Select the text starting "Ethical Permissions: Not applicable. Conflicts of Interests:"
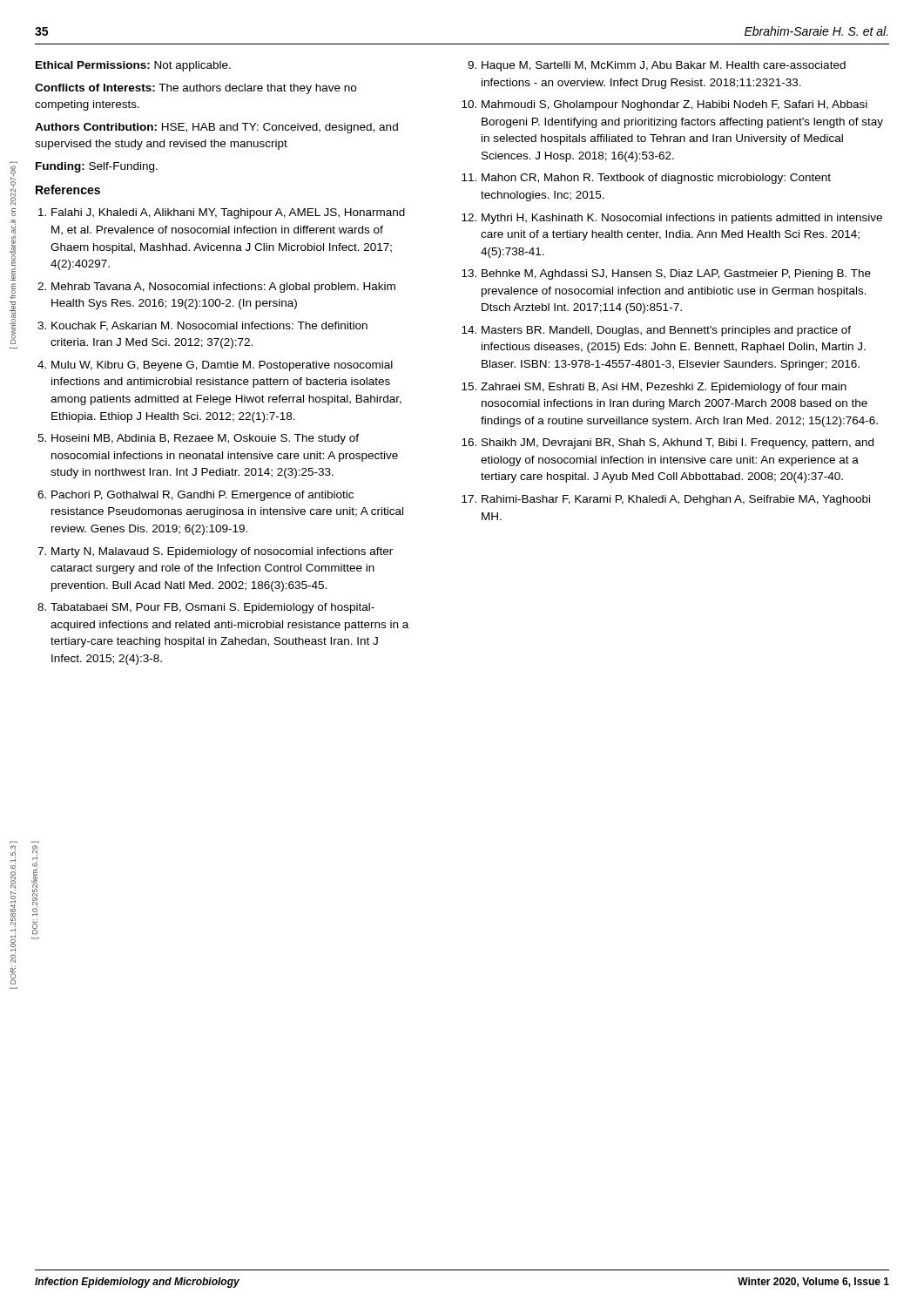This screenshot has width=924, height=1307. point(222,116)
